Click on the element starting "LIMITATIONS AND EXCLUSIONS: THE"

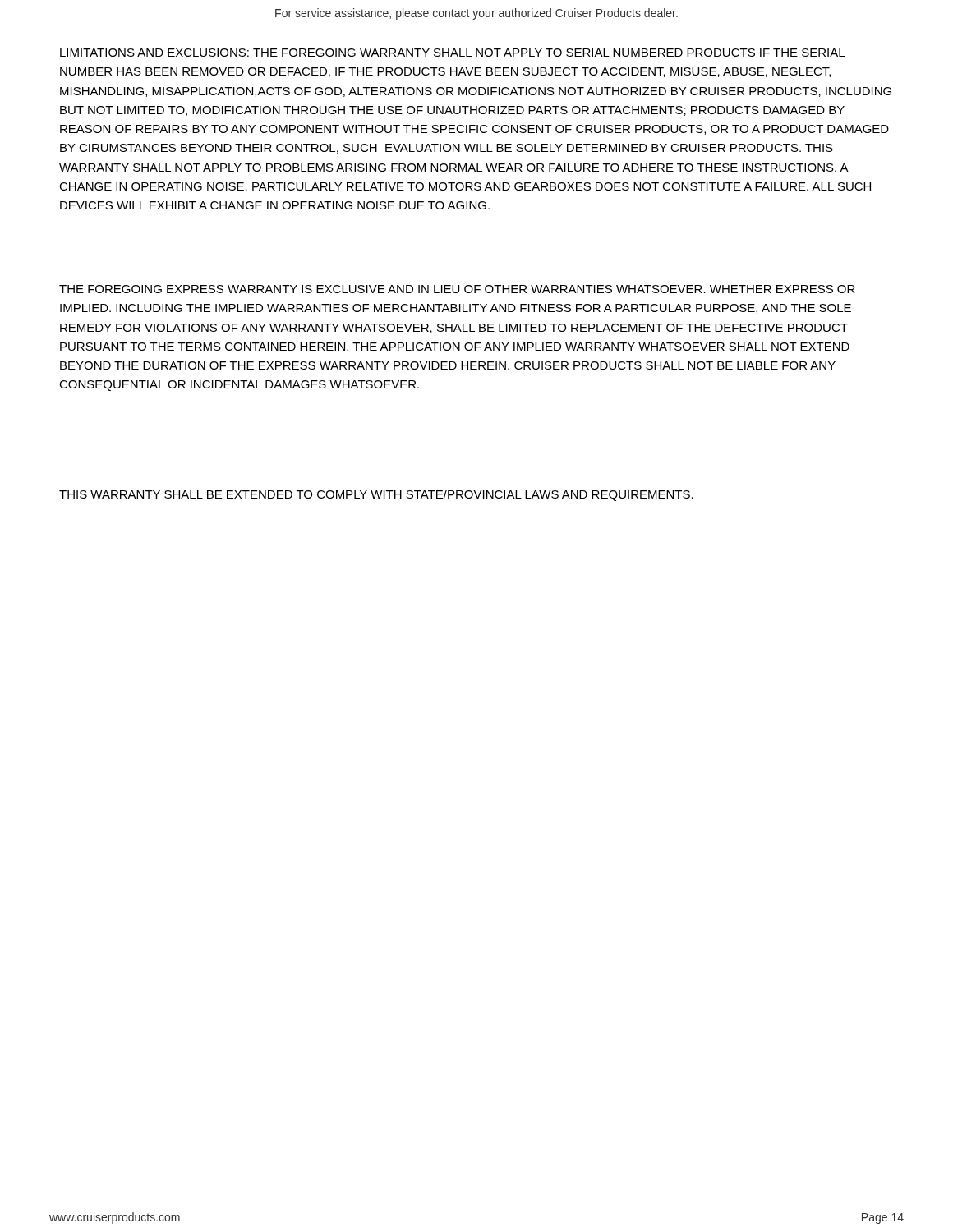pos(476,129)
